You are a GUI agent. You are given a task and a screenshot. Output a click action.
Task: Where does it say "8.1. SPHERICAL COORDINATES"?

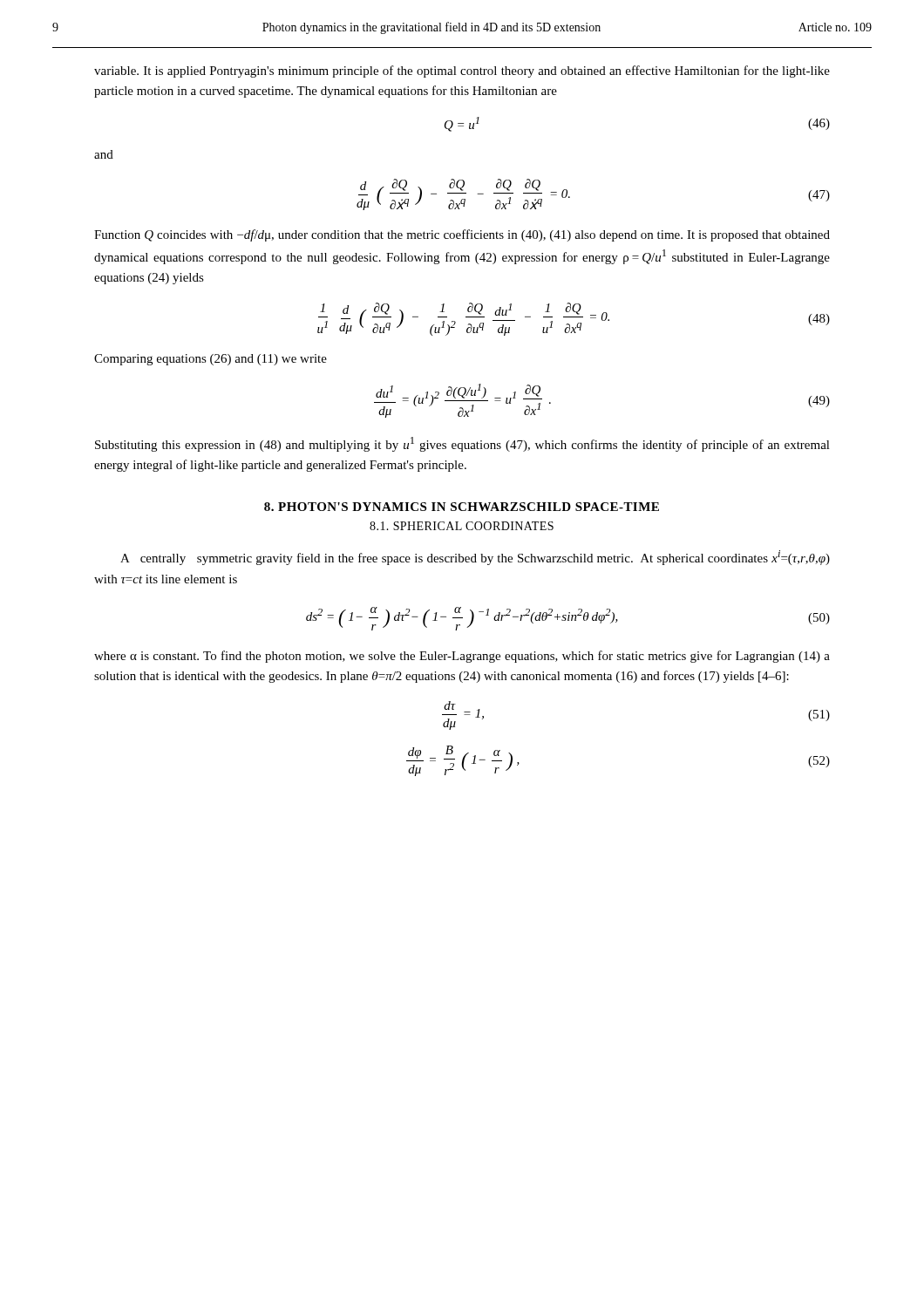(462, 526)
